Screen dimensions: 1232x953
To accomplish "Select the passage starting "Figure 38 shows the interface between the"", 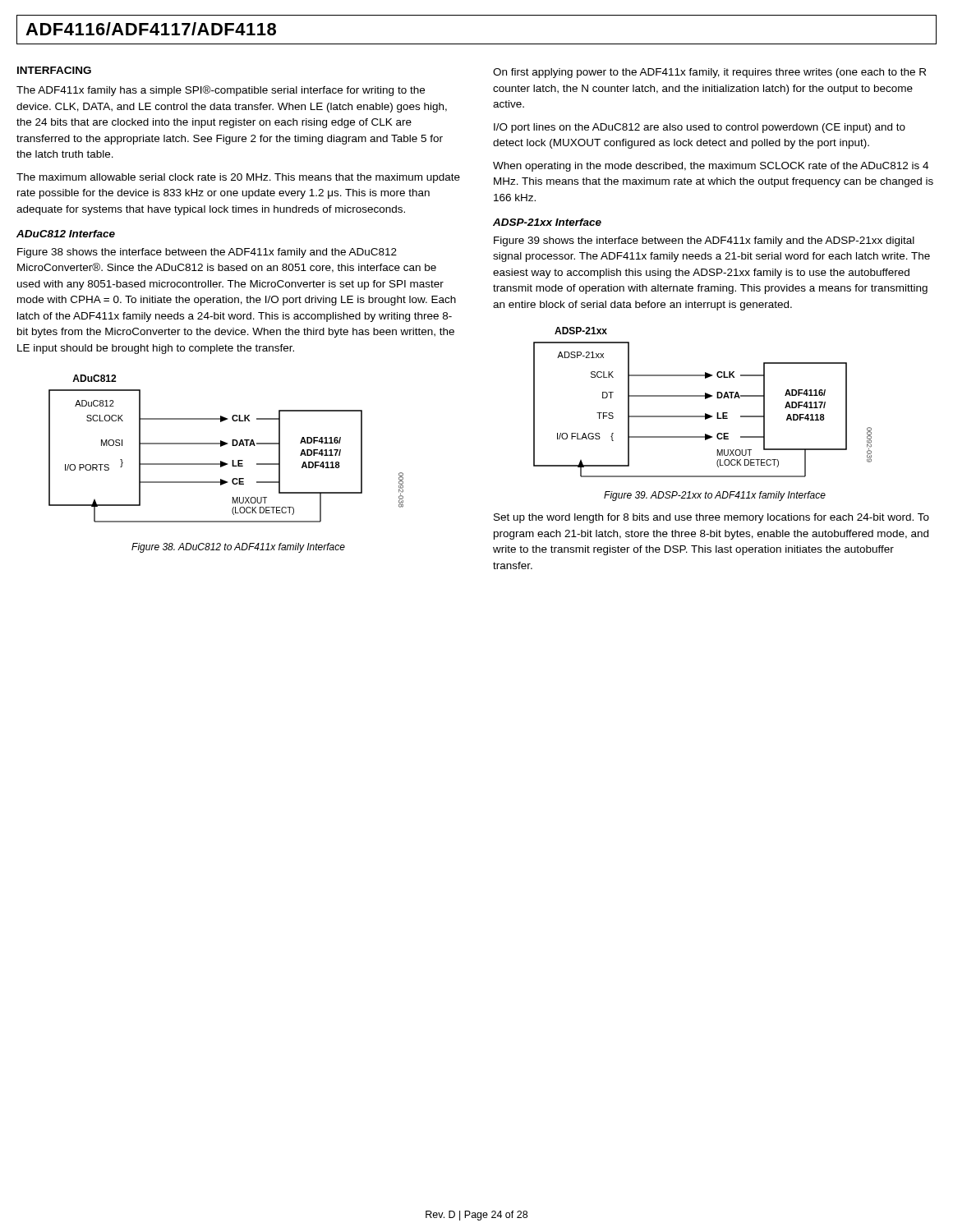I will (238, 300).
